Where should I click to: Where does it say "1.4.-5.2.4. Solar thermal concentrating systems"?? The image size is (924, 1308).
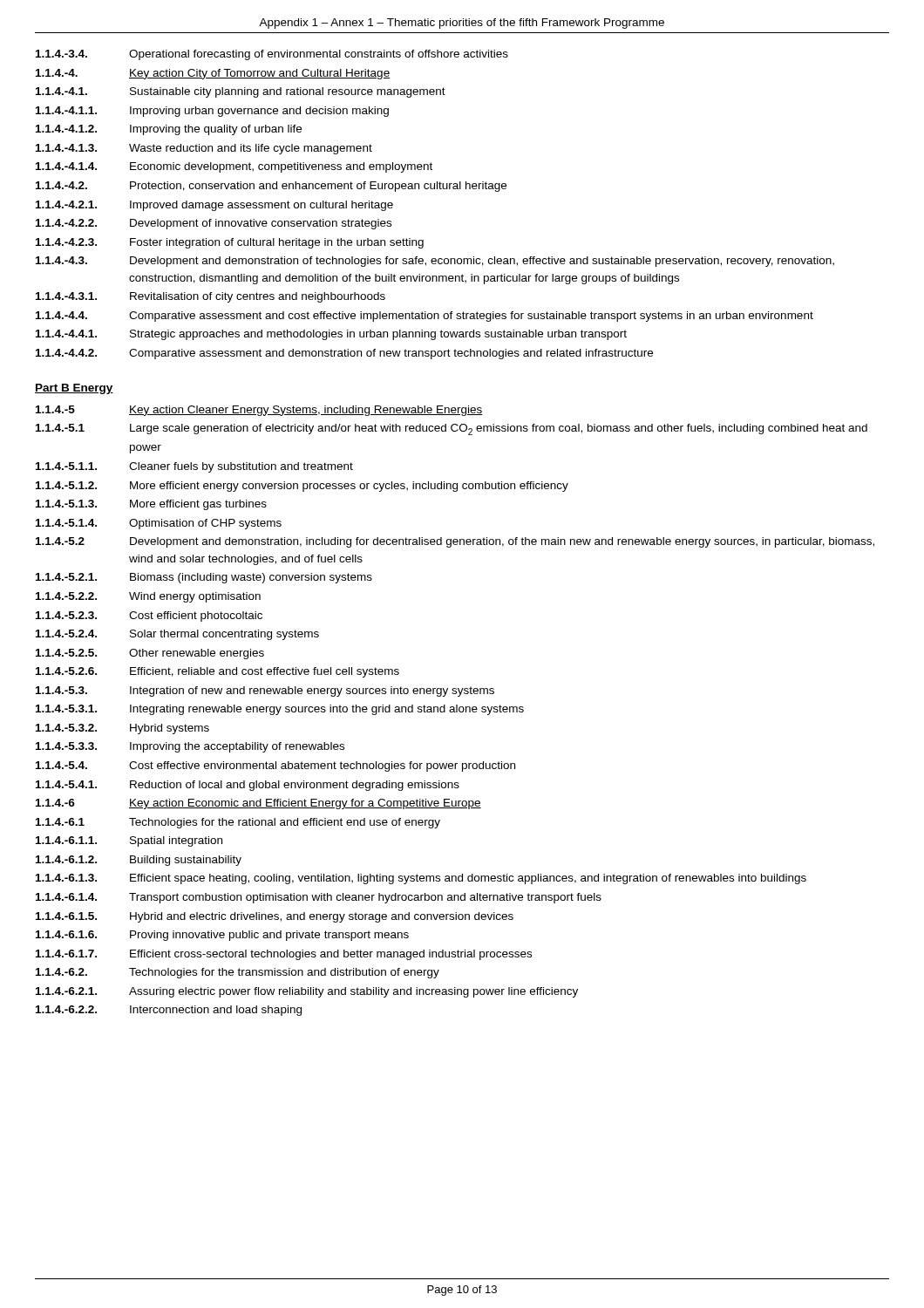click(x=177, y=635)
